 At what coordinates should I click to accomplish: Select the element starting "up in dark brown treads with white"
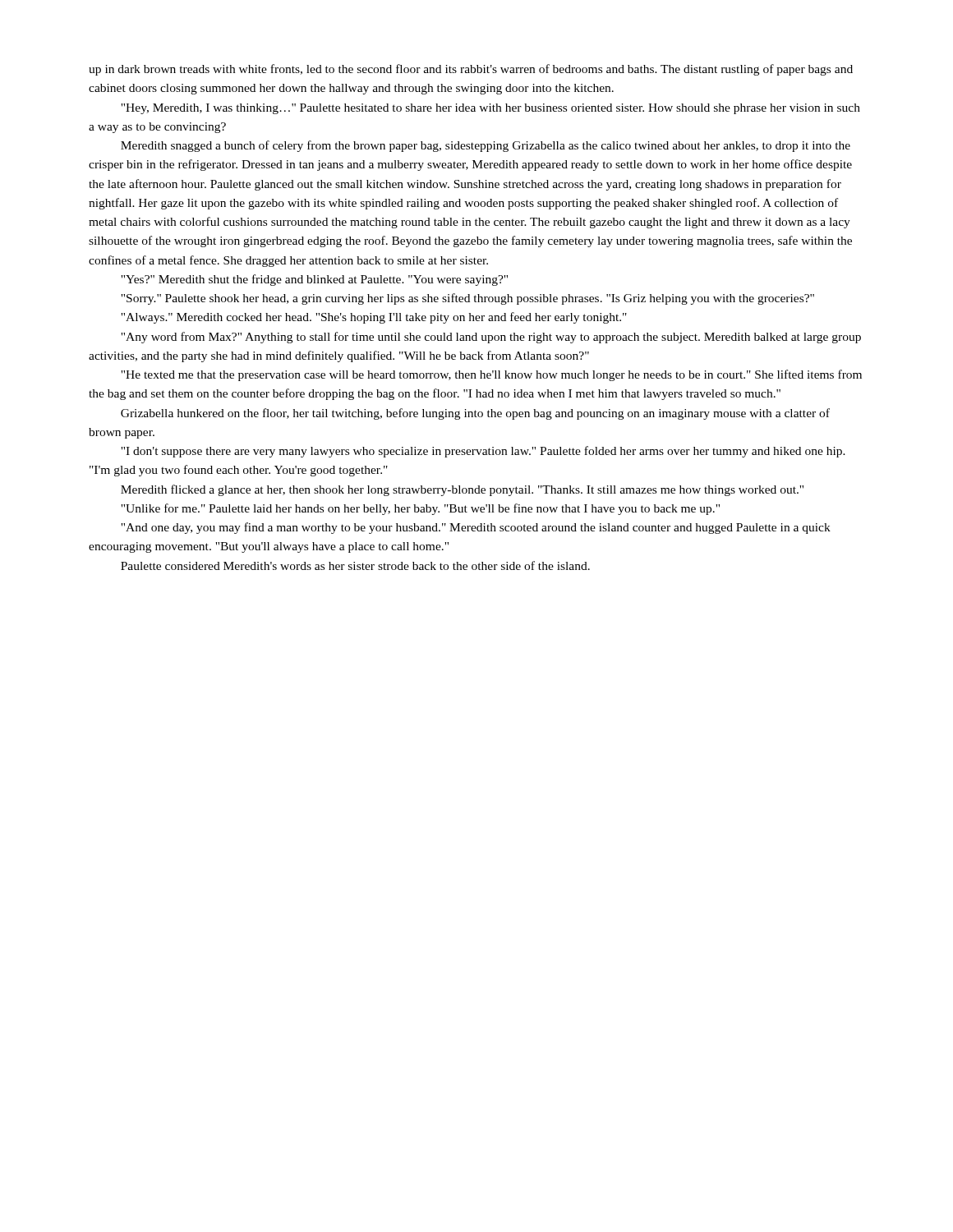tap(476, 317)
